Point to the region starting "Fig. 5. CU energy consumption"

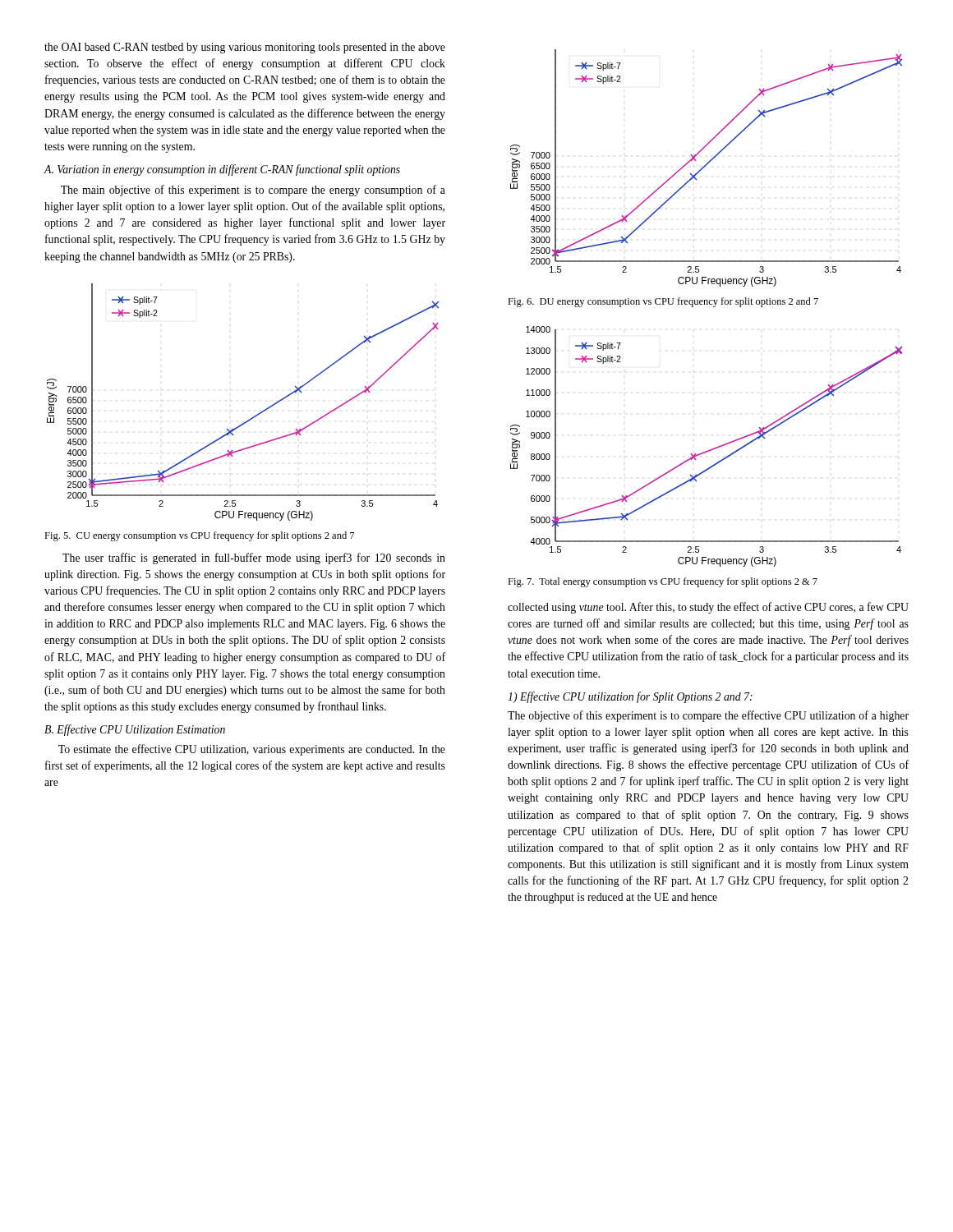[199, 535]
